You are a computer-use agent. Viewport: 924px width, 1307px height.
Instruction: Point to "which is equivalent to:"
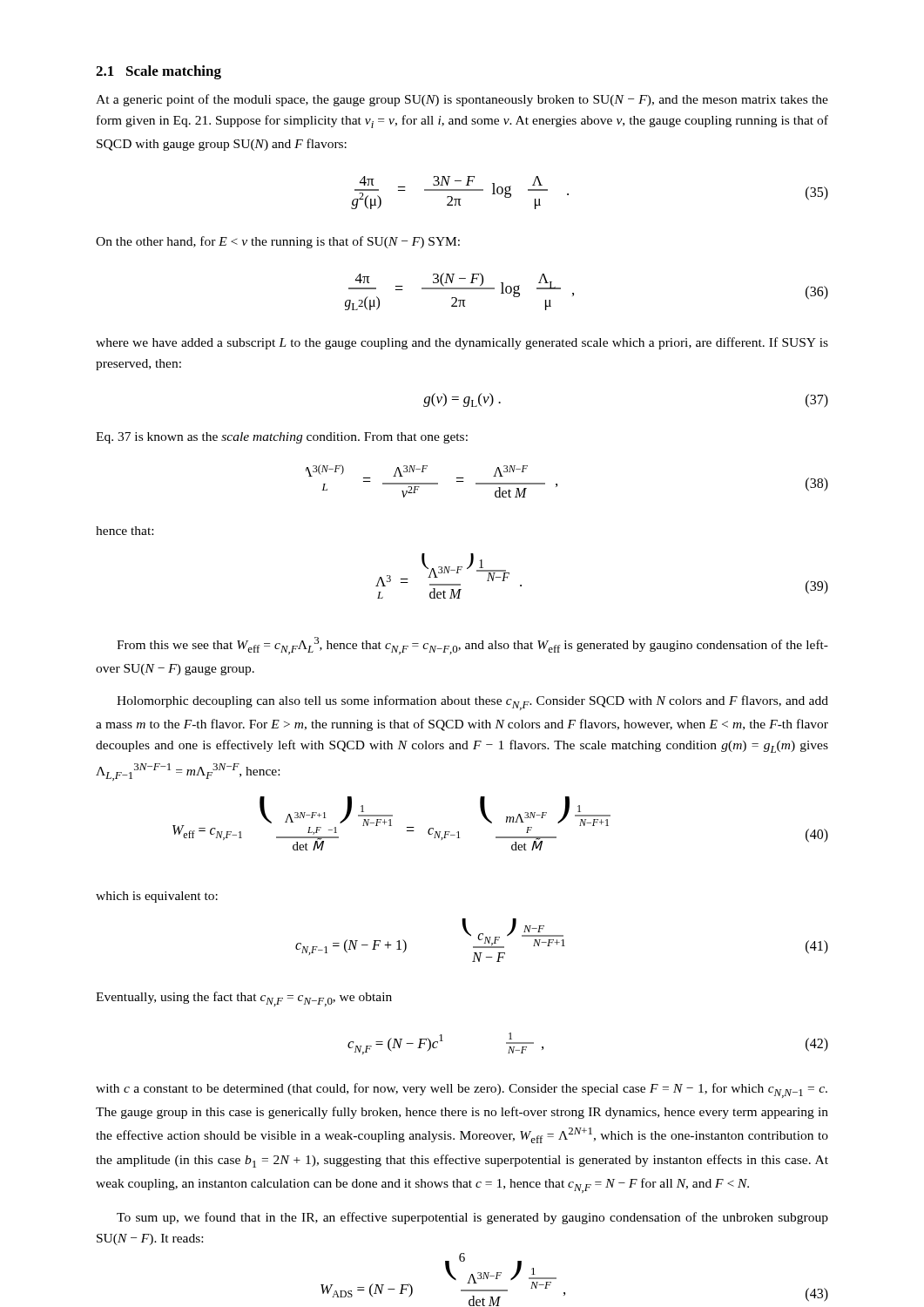(157, 895)
